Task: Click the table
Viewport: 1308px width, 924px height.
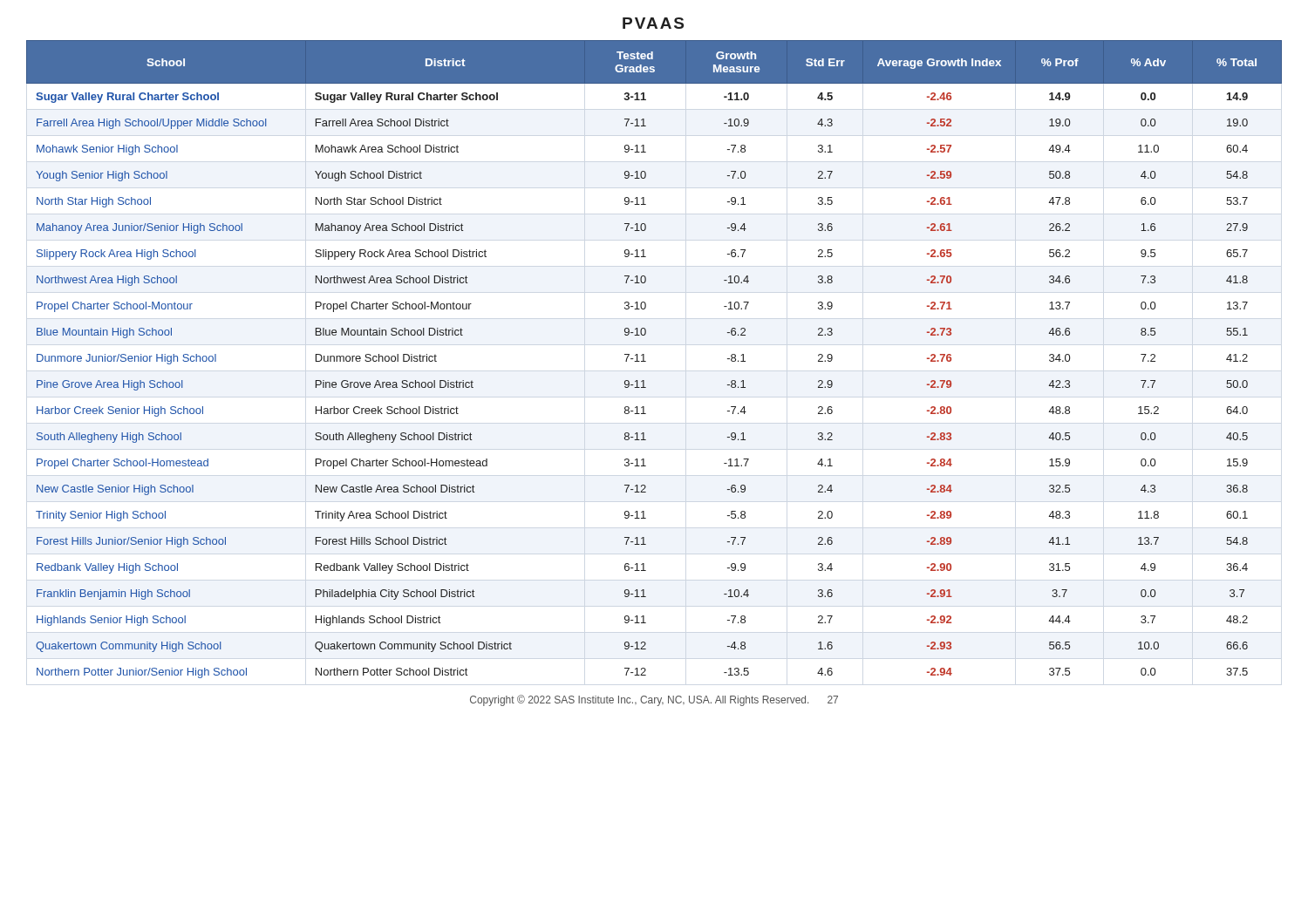Action: click(654, 363)
